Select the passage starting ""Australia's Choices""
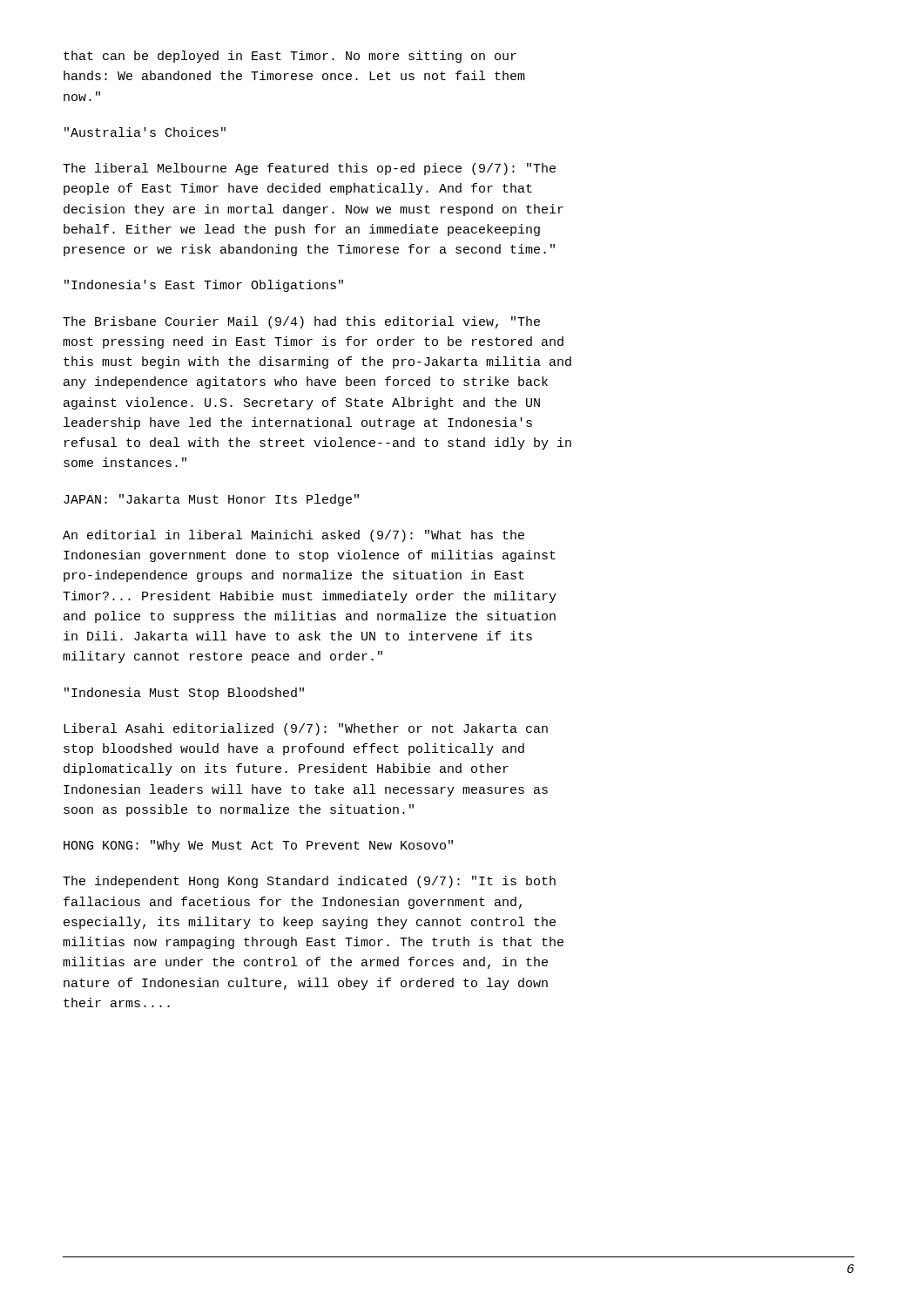 145,132
